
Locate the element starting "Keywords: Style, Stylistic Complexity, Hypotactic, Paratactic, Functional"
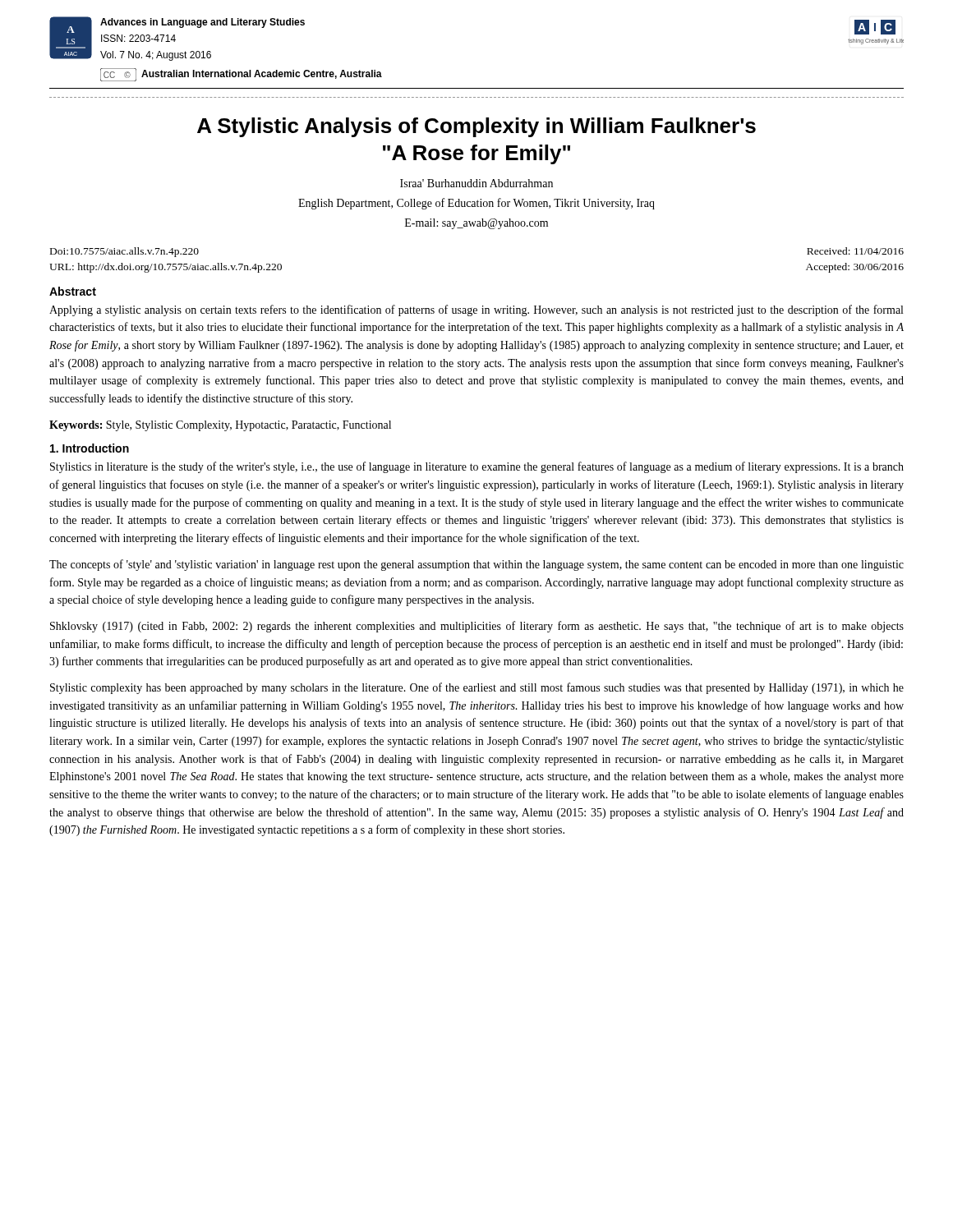pos(220,425)
